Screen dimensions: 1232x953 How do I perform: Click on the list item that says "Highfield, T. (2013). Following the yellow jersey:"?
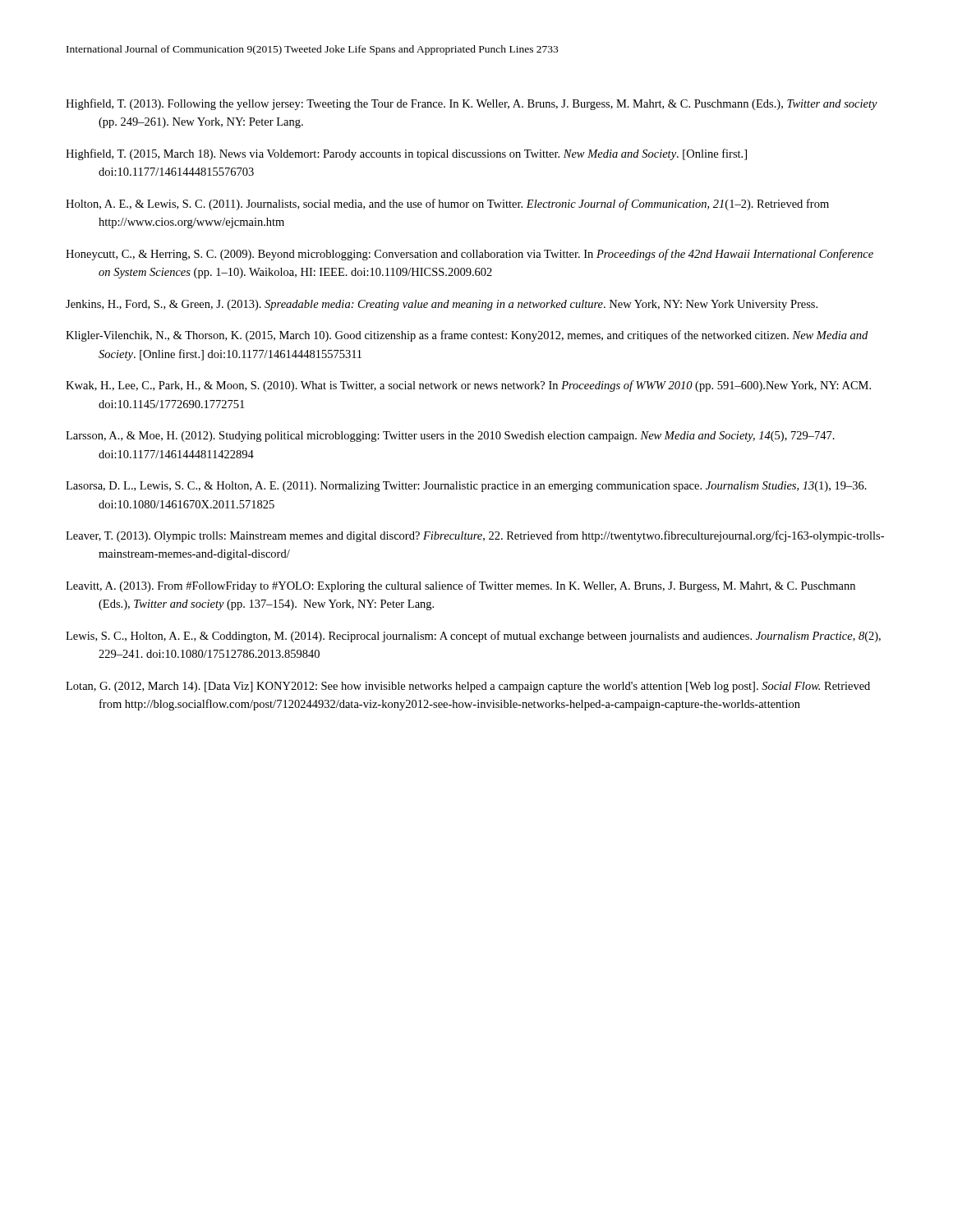471,113
